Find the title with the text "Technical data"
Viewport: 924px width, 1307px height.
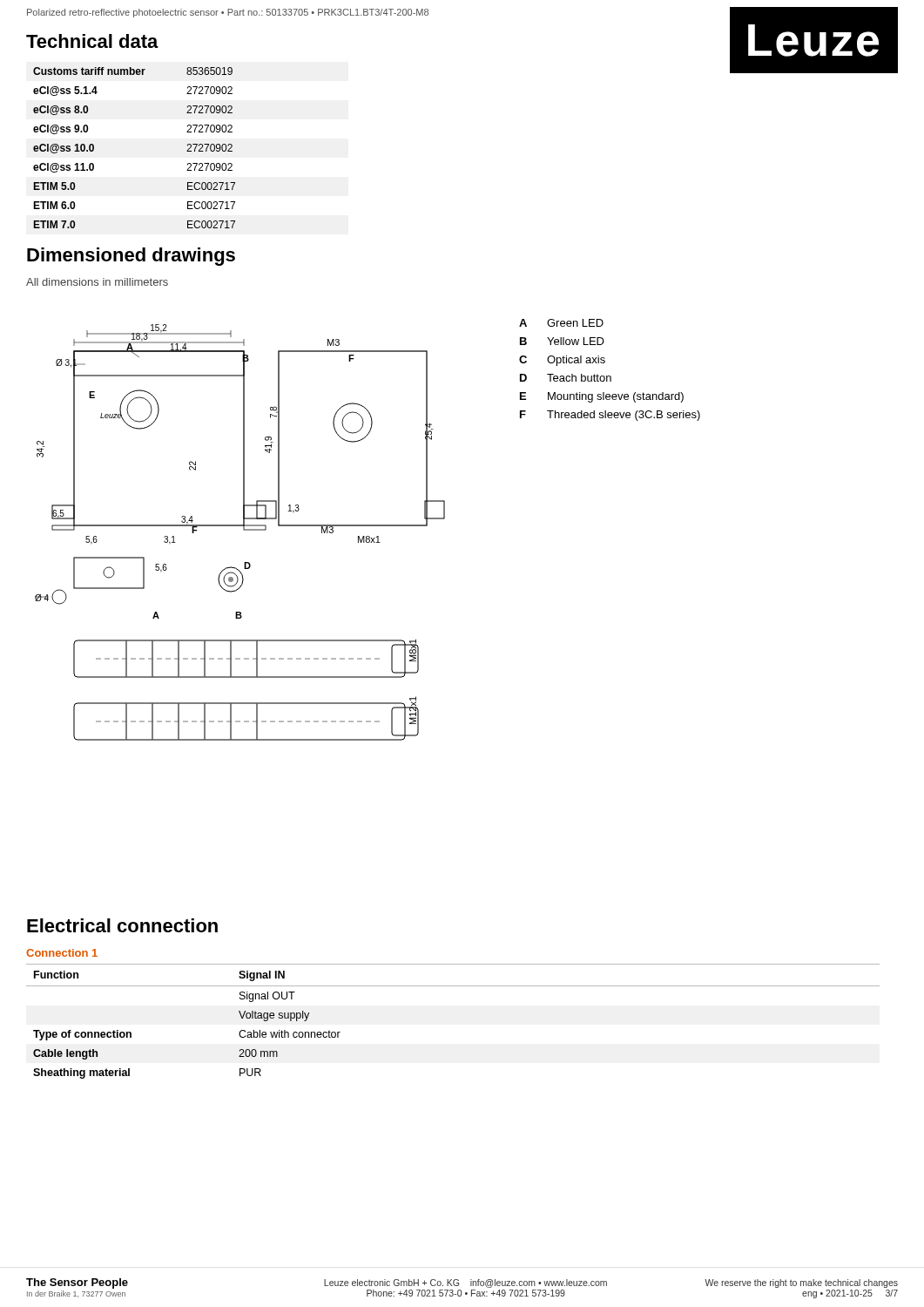click(x=92, y=41)
